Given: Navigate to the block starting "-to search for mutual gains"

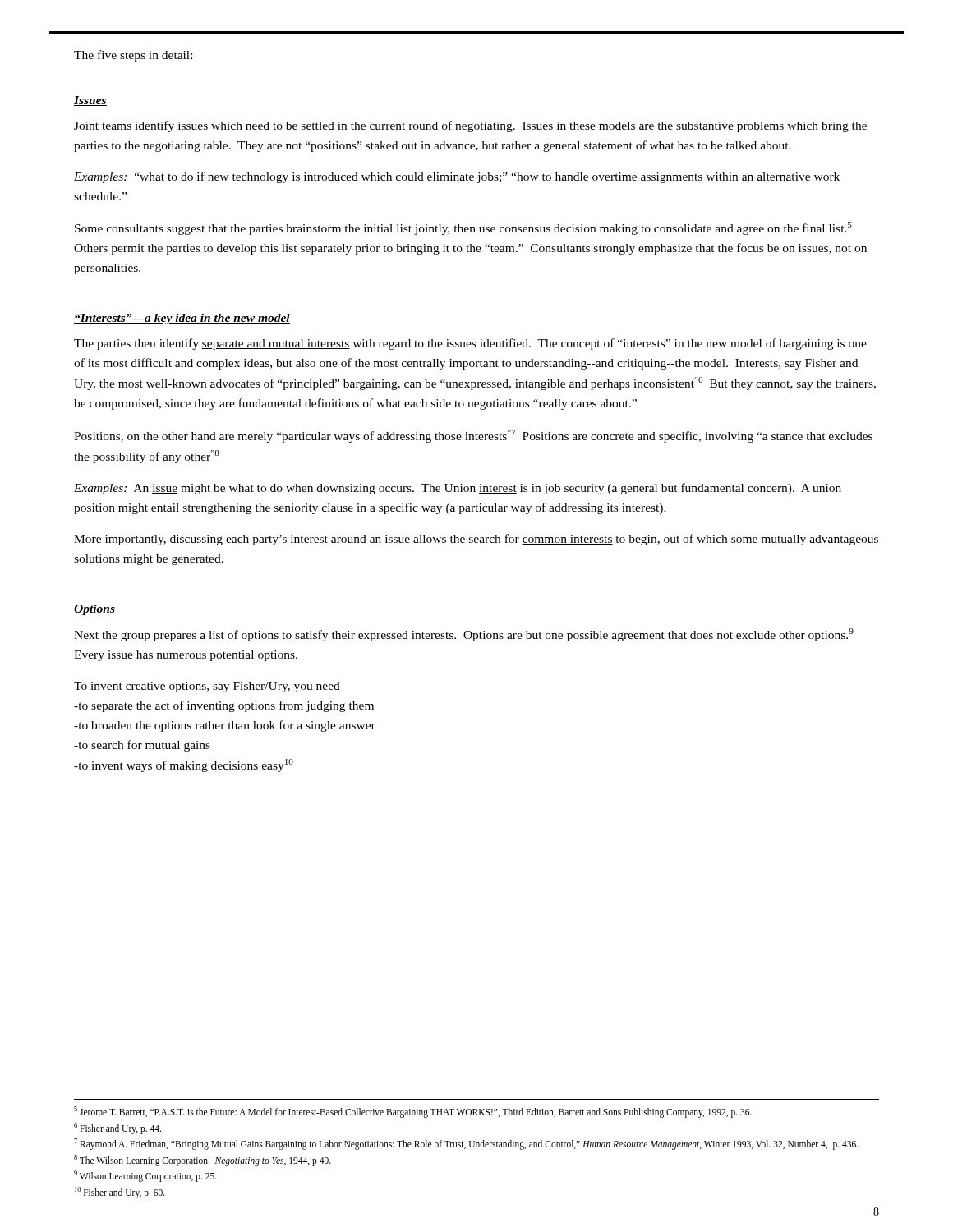Looking at the screenshot, I should [x=142, y=745].
